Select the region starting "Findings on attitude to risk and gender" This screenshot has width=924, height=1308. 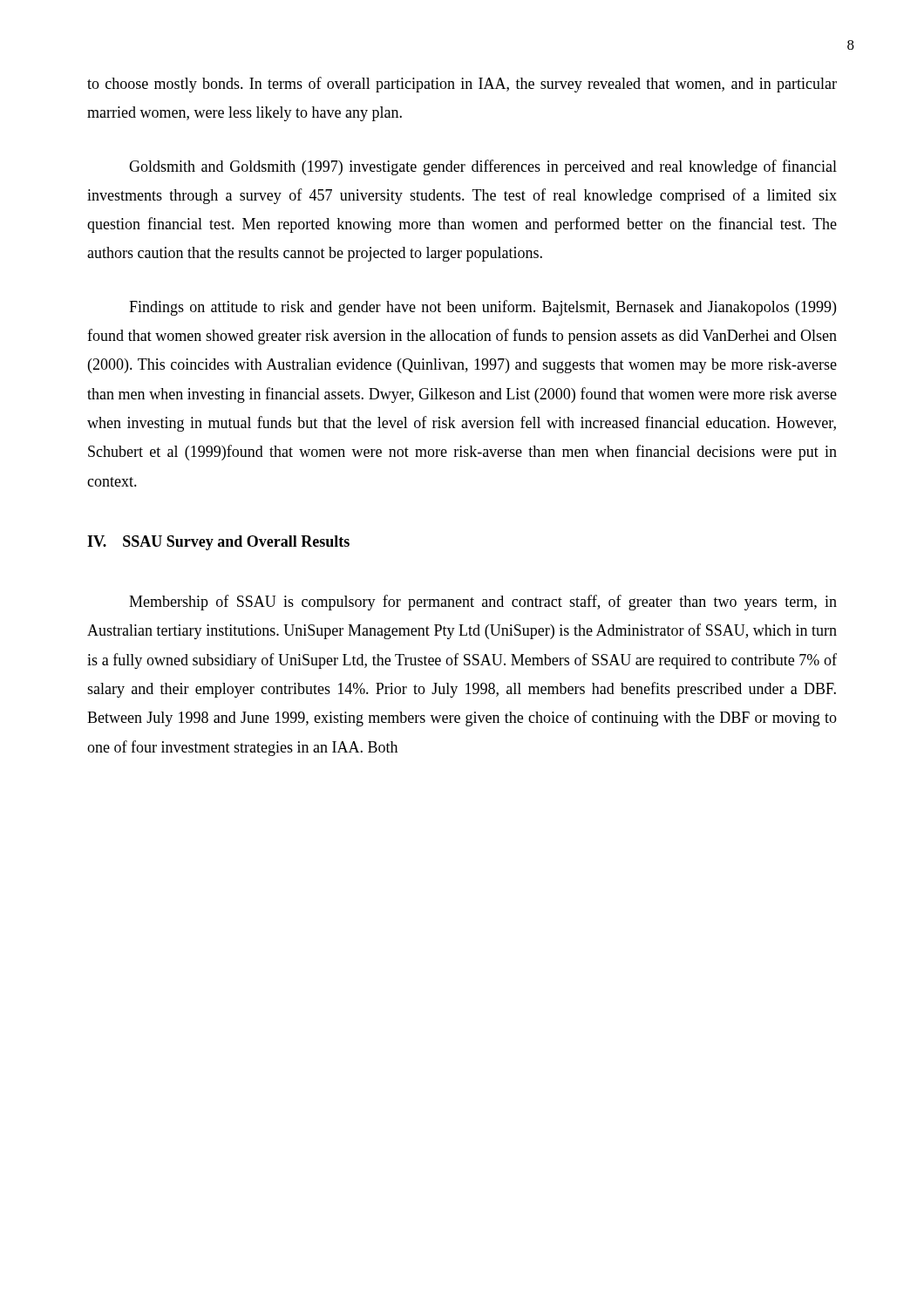pos(462,394)
